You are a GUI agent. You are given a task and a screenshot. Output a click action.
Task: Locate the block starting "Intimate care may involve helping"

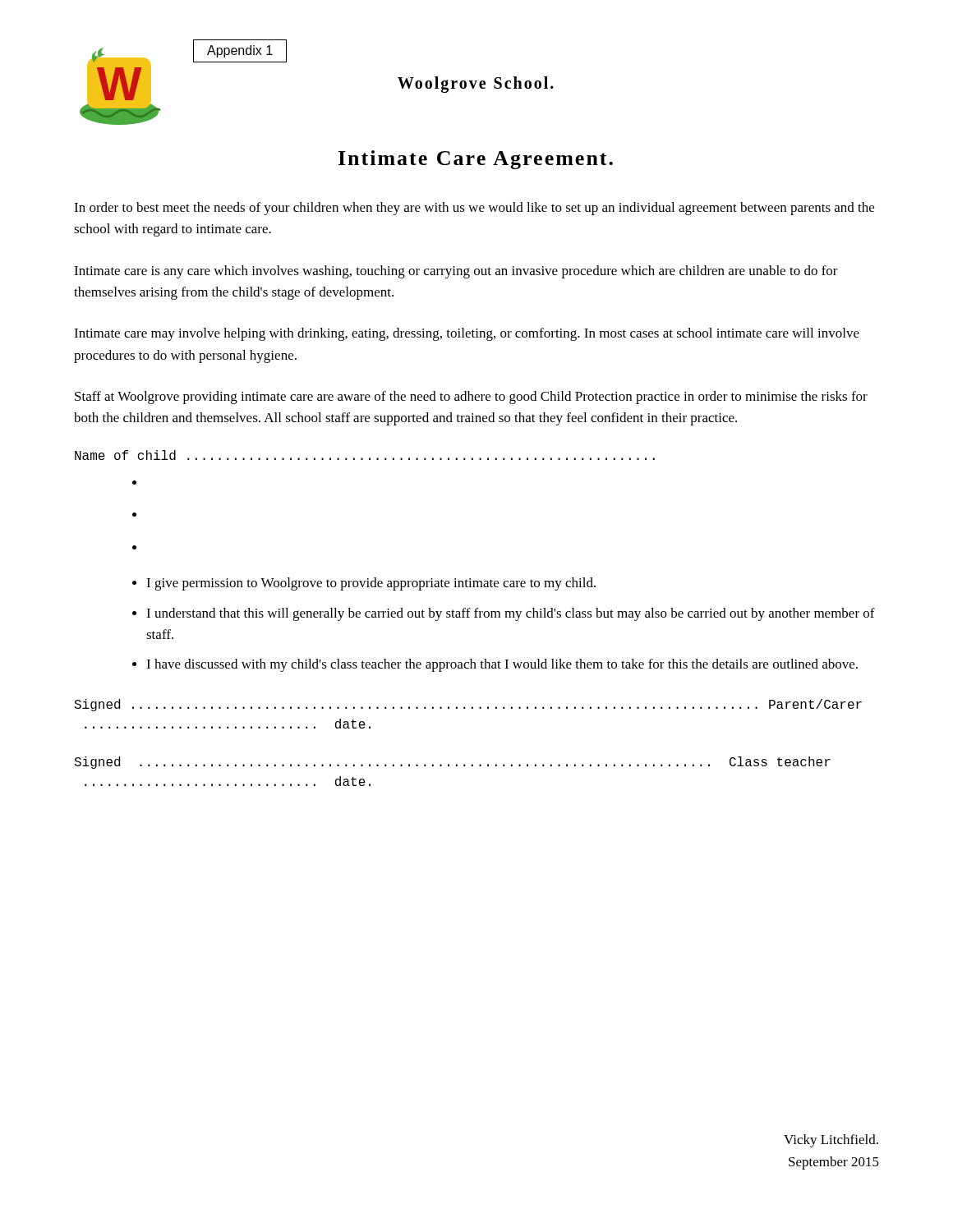click(x=467, y=344)
